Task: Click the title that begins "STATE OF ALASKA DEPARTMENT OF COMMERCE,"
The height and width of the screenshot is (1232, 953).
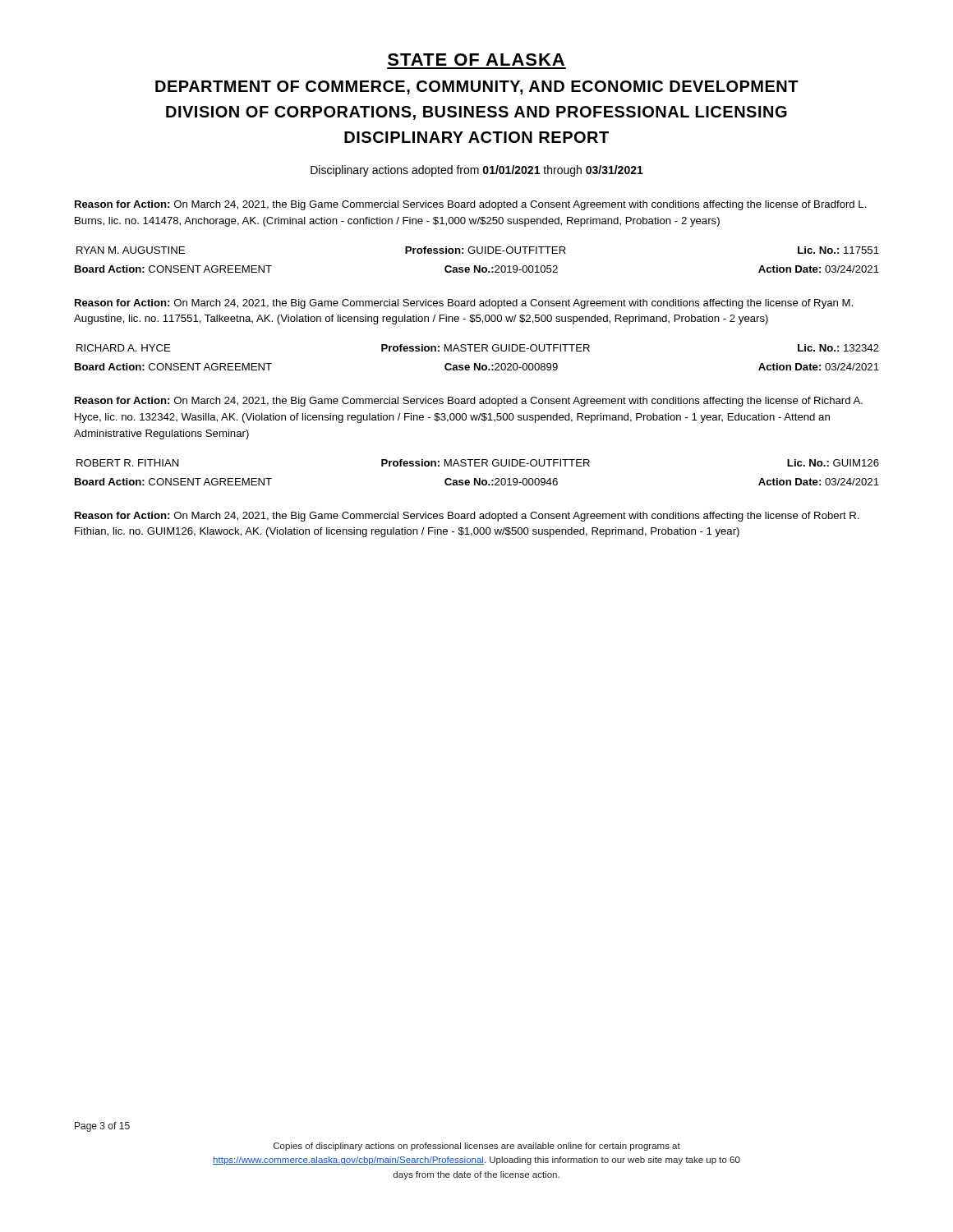Action: click(x=476, y=99)
